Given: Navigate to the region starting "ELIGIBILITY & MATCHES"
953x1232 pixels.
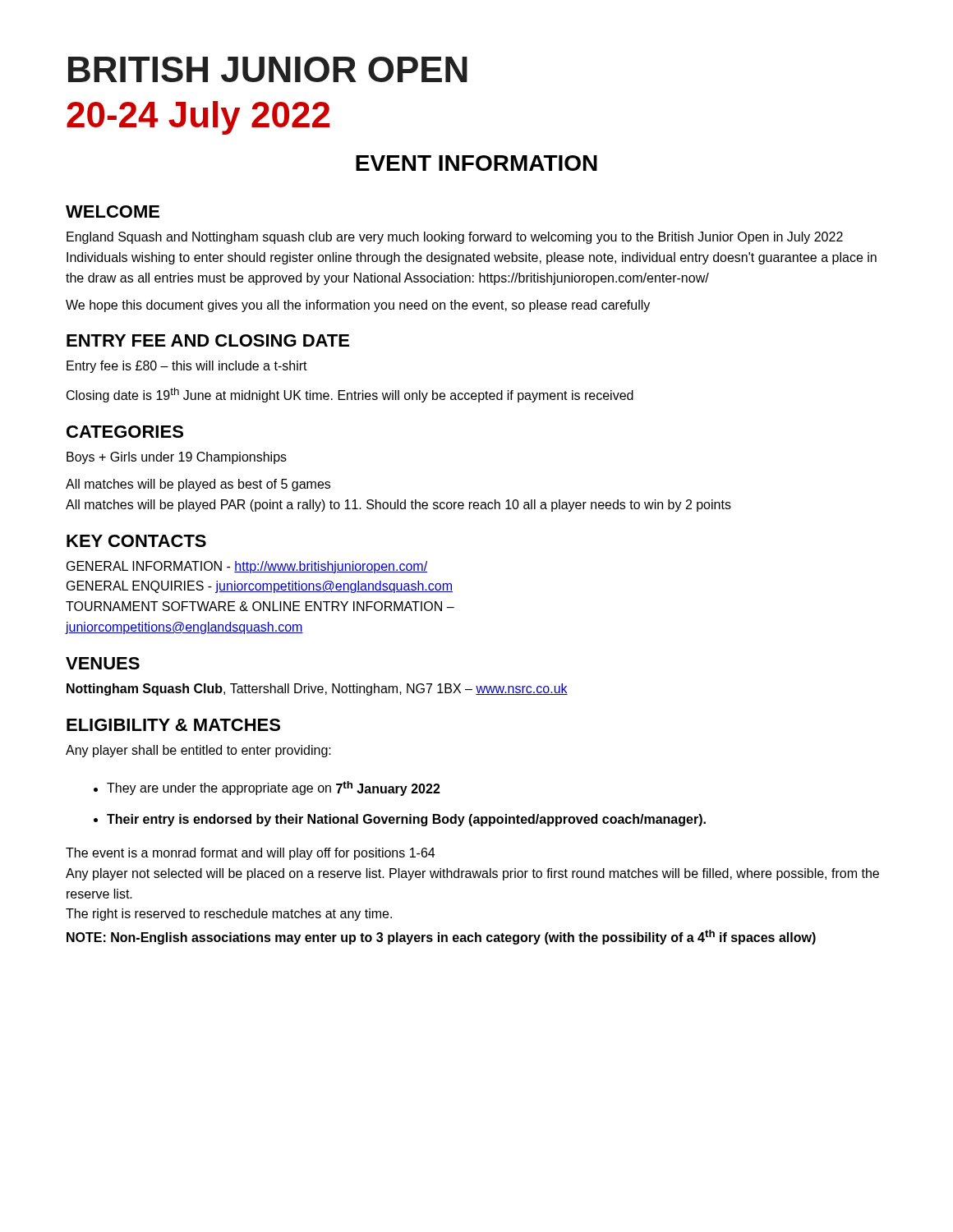Looking at the screenshot, I should (x=173, y=725).
